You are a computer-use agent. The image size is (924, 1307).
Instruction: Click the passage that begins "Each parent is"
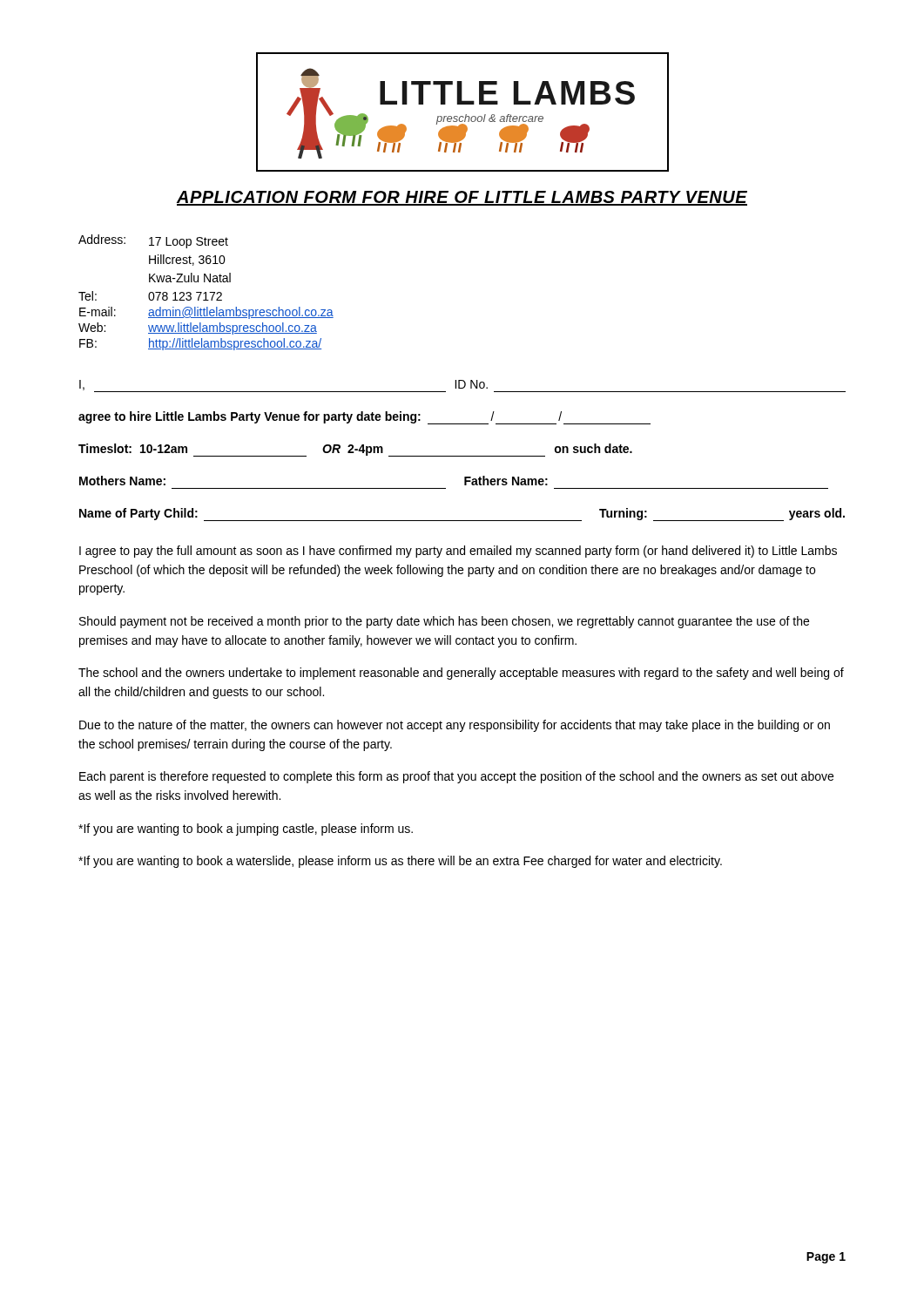coord(456,786)
